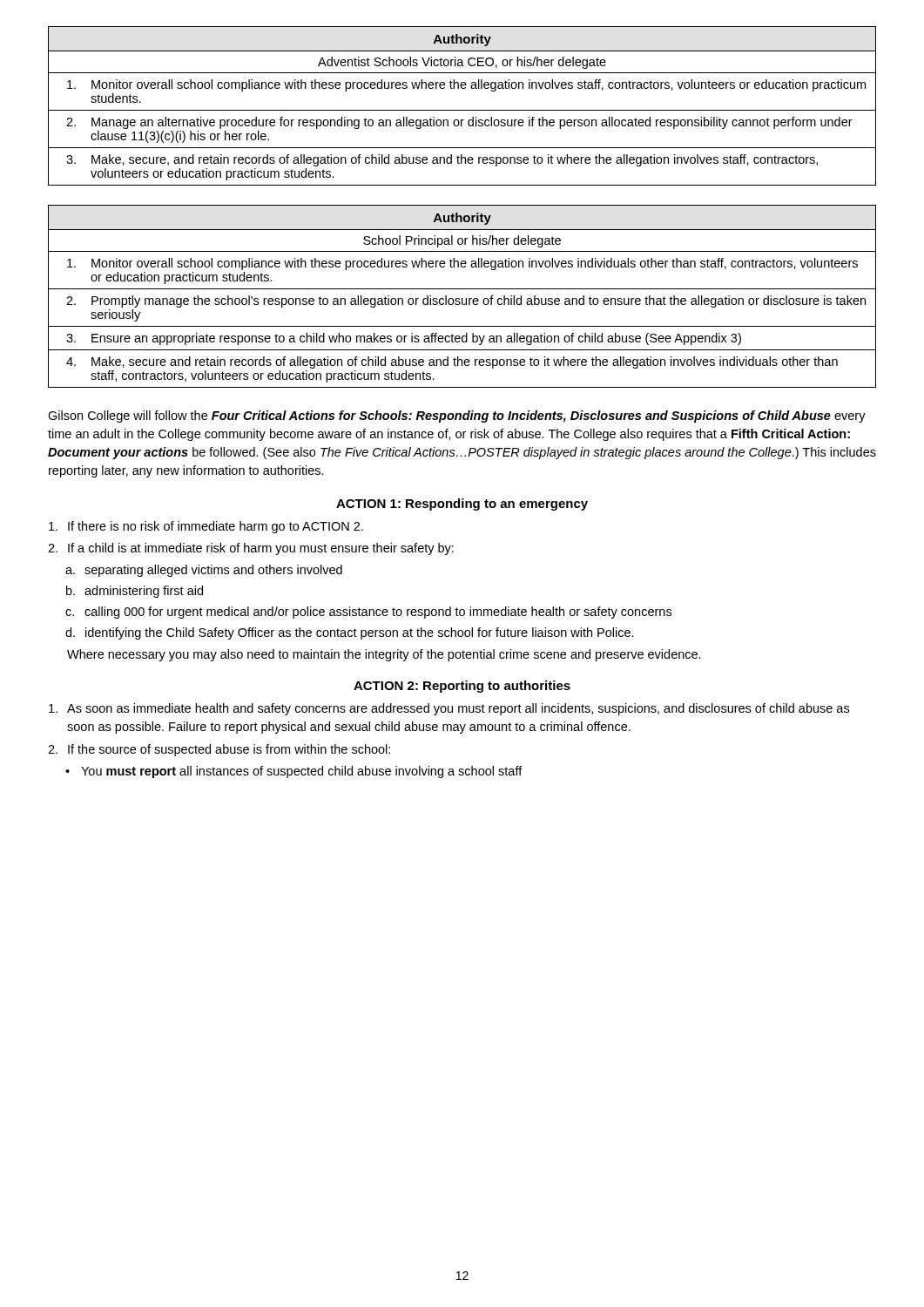
Task: Point to the element starting "• You must report all instances"
Action: point(471,772)
